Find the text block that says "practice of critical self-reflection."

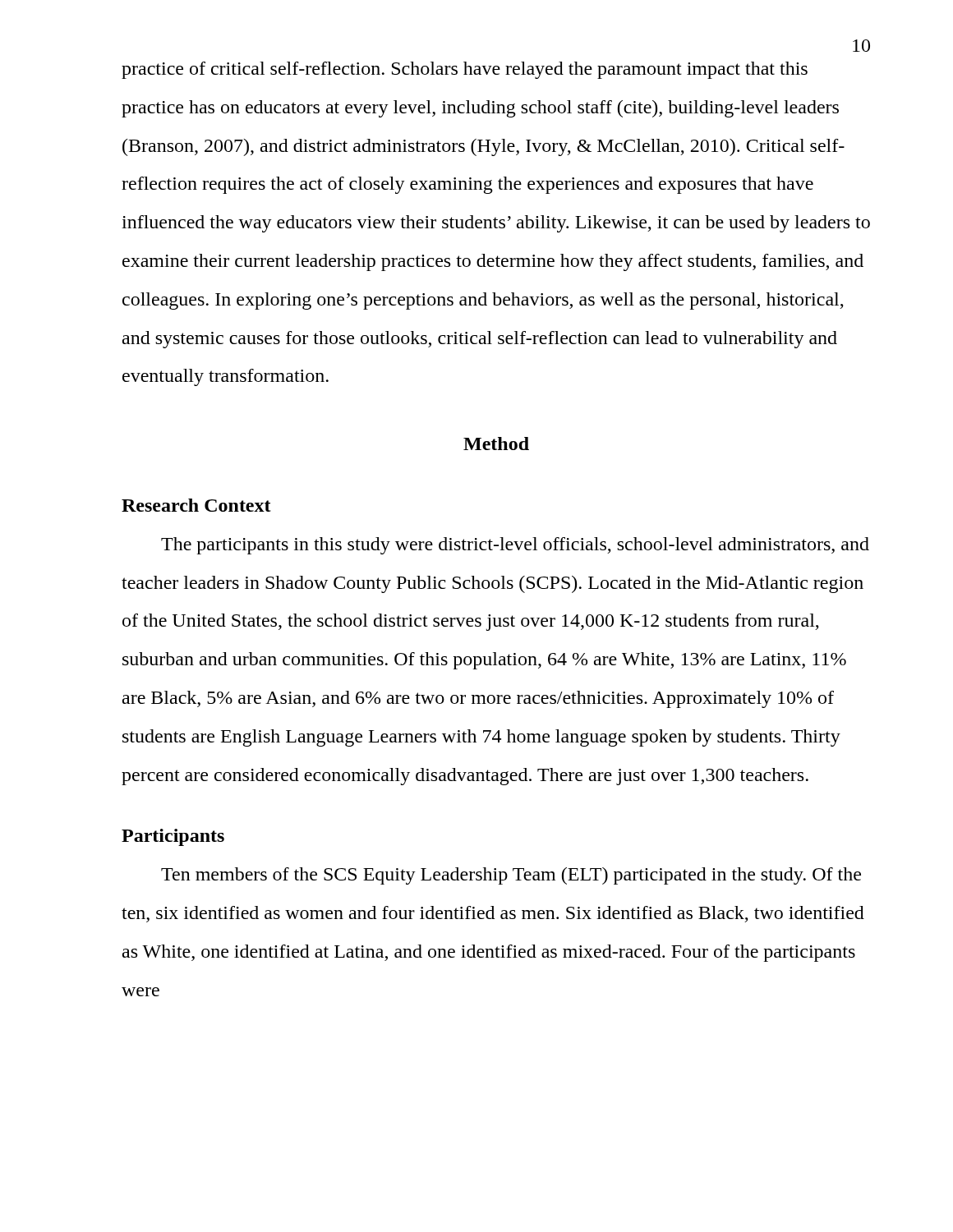coord(496,222)
